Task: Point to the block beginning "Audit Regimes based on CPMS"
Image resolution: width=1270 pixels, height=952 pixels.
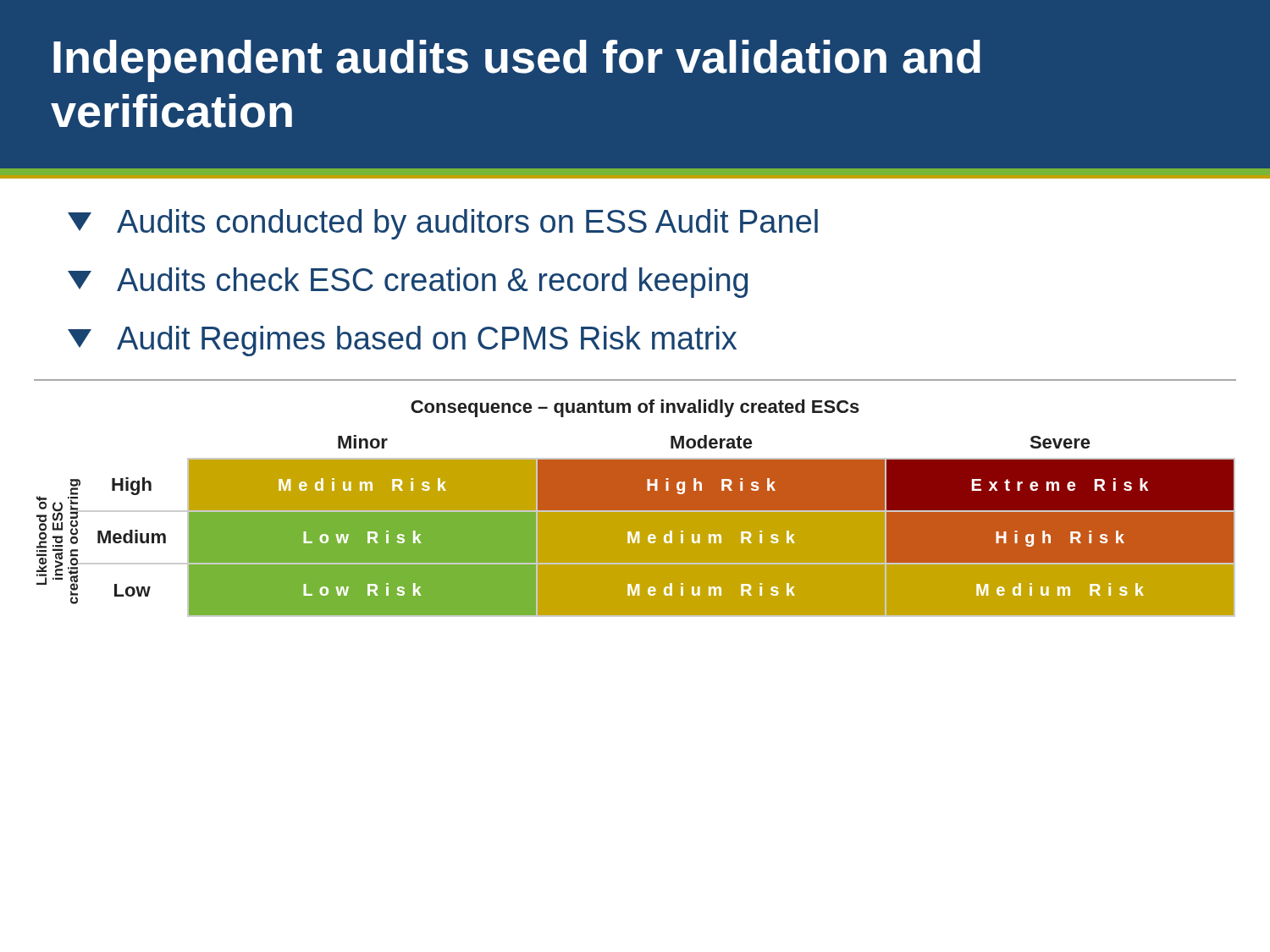Action: pos(403,339)
